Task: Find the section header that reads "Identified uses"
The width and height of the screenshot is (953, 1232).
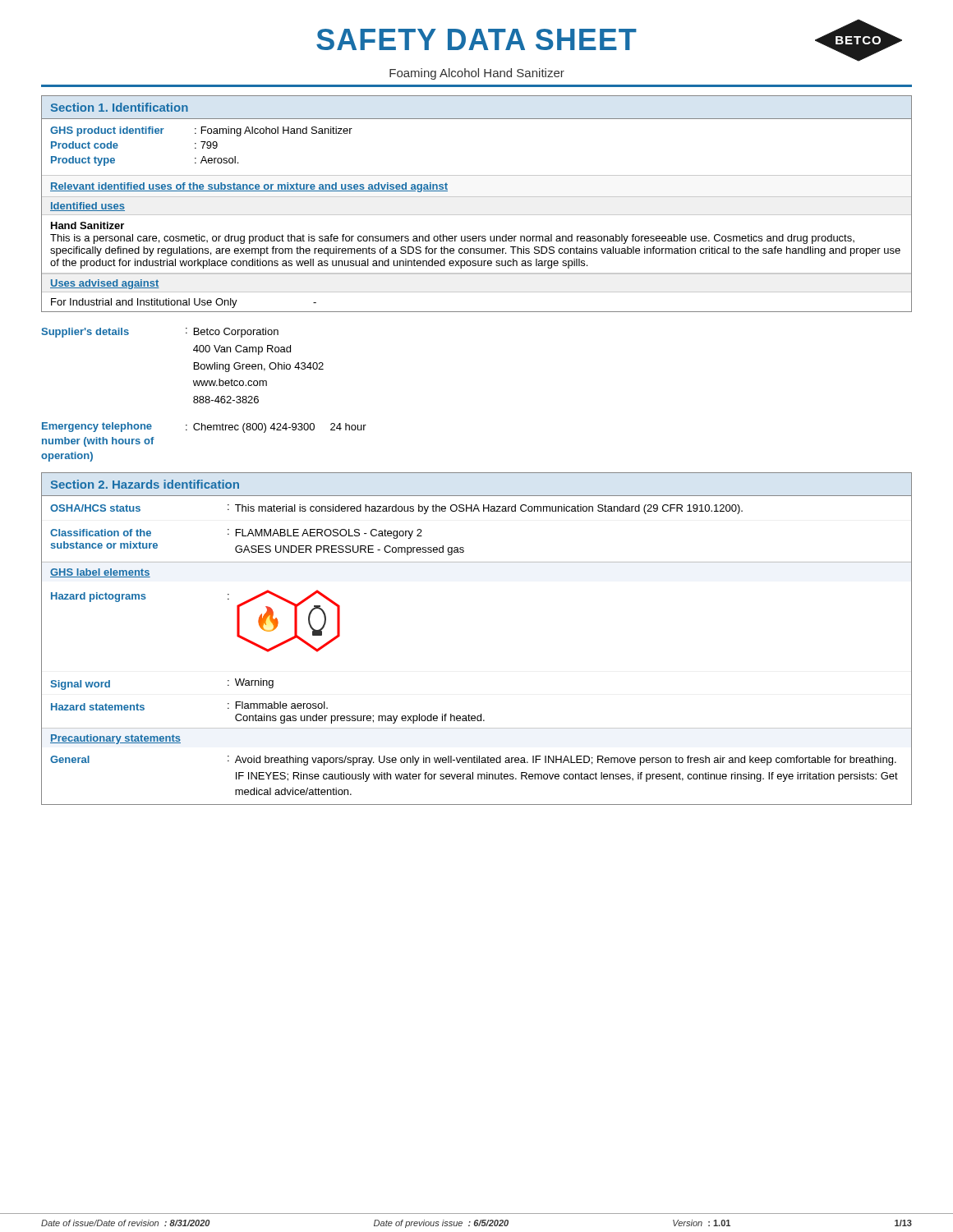Action: [x=88, y=206]
